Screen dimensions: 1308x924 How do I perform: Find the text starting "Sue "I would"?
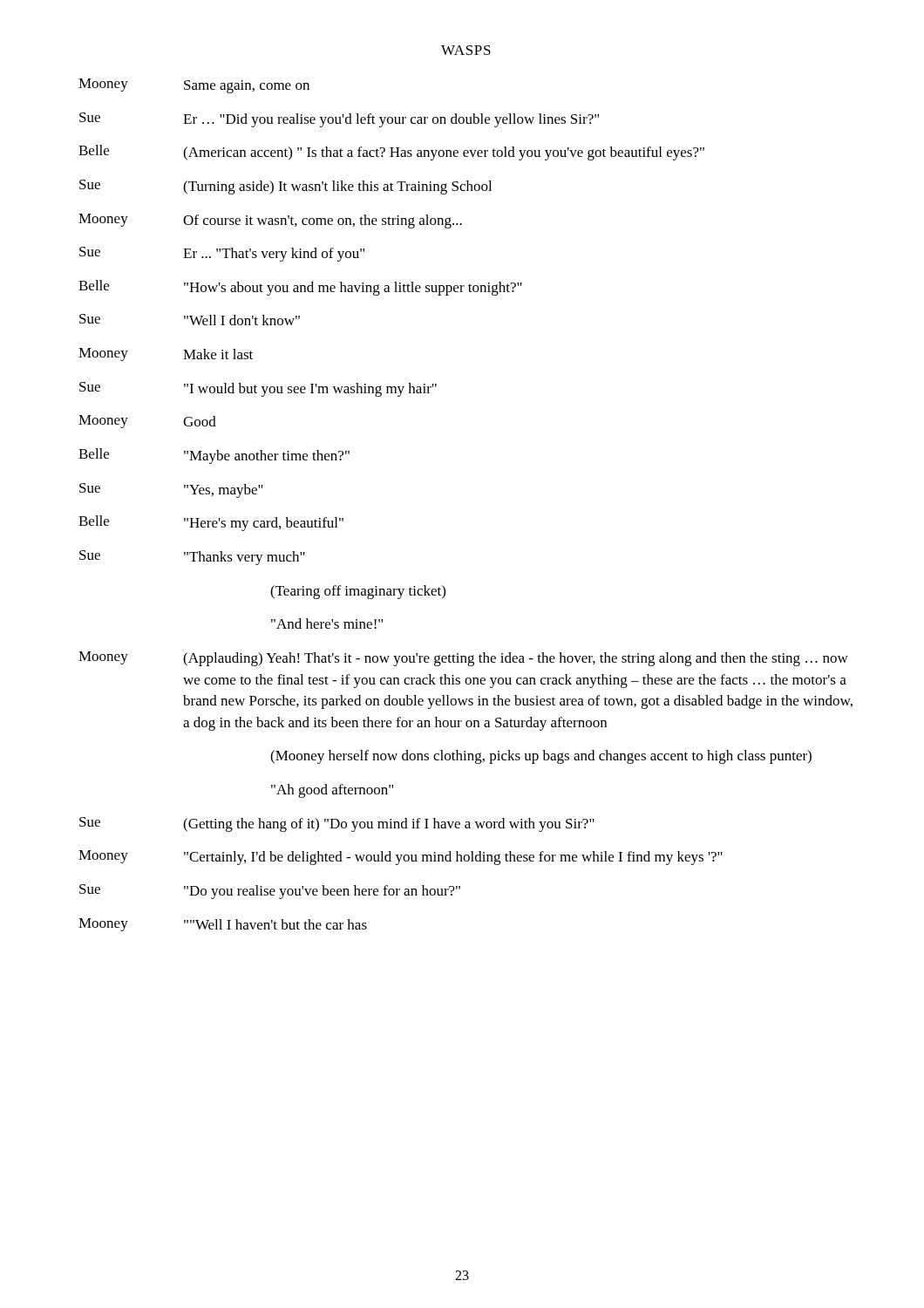(258, 389)
